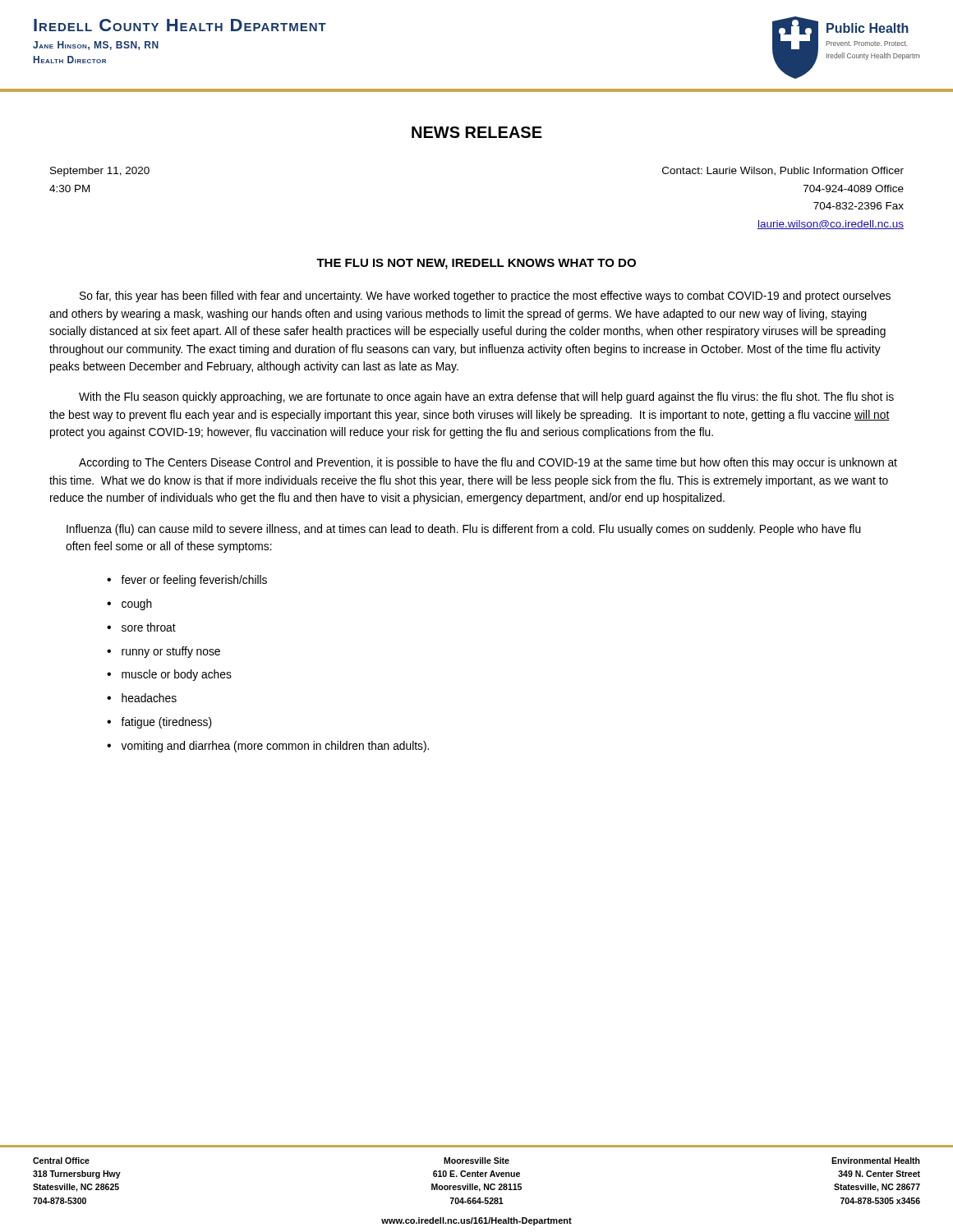Point to "•sore throat"
The width and height of the screenshot is (953, 1232).
[x=141, y=628]
